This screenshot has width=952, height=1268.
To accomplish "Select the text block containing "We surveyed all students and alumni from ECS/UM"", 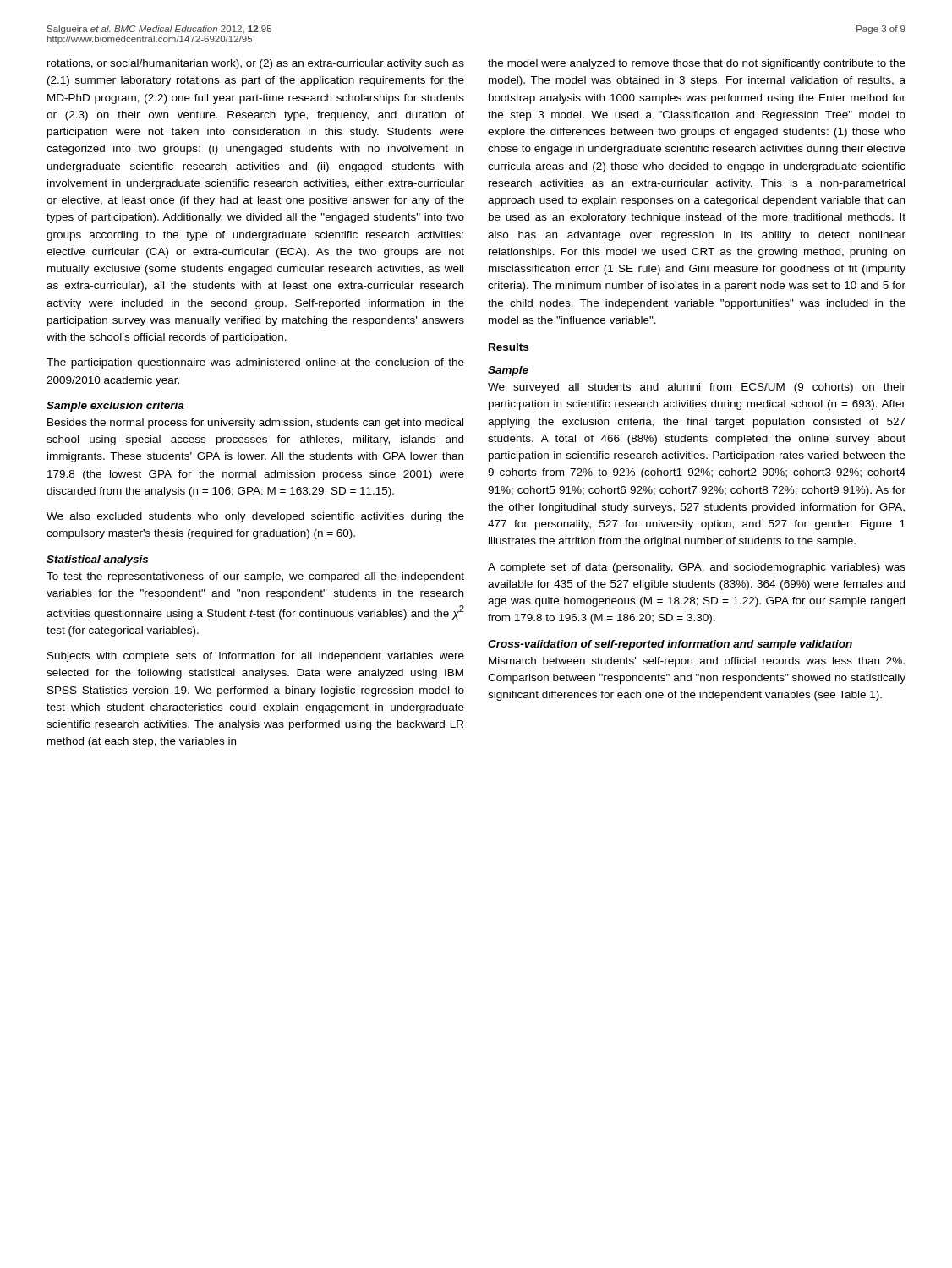I will coord(697,464).
